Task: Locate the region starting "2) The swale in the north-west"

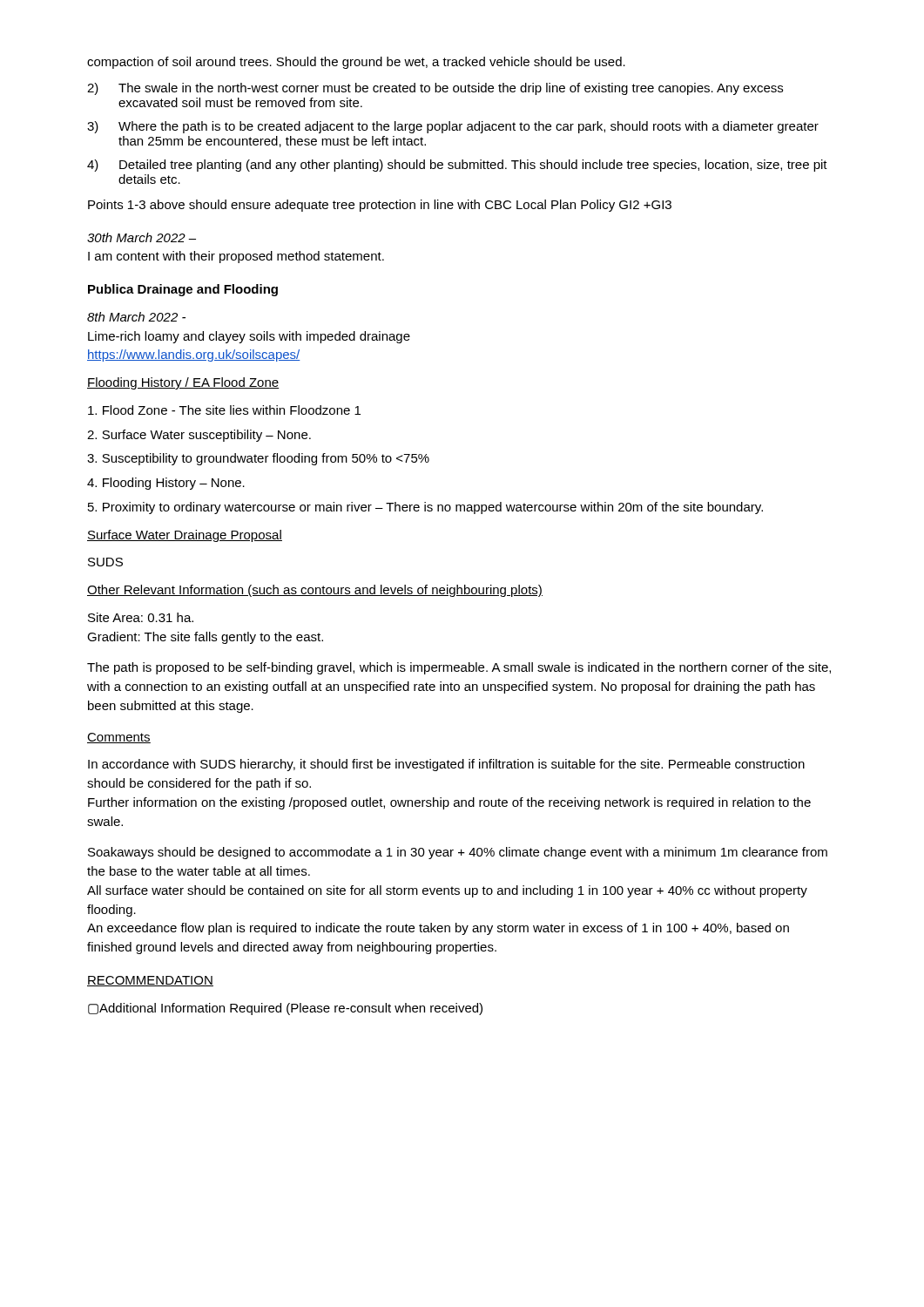Action: 462,95
